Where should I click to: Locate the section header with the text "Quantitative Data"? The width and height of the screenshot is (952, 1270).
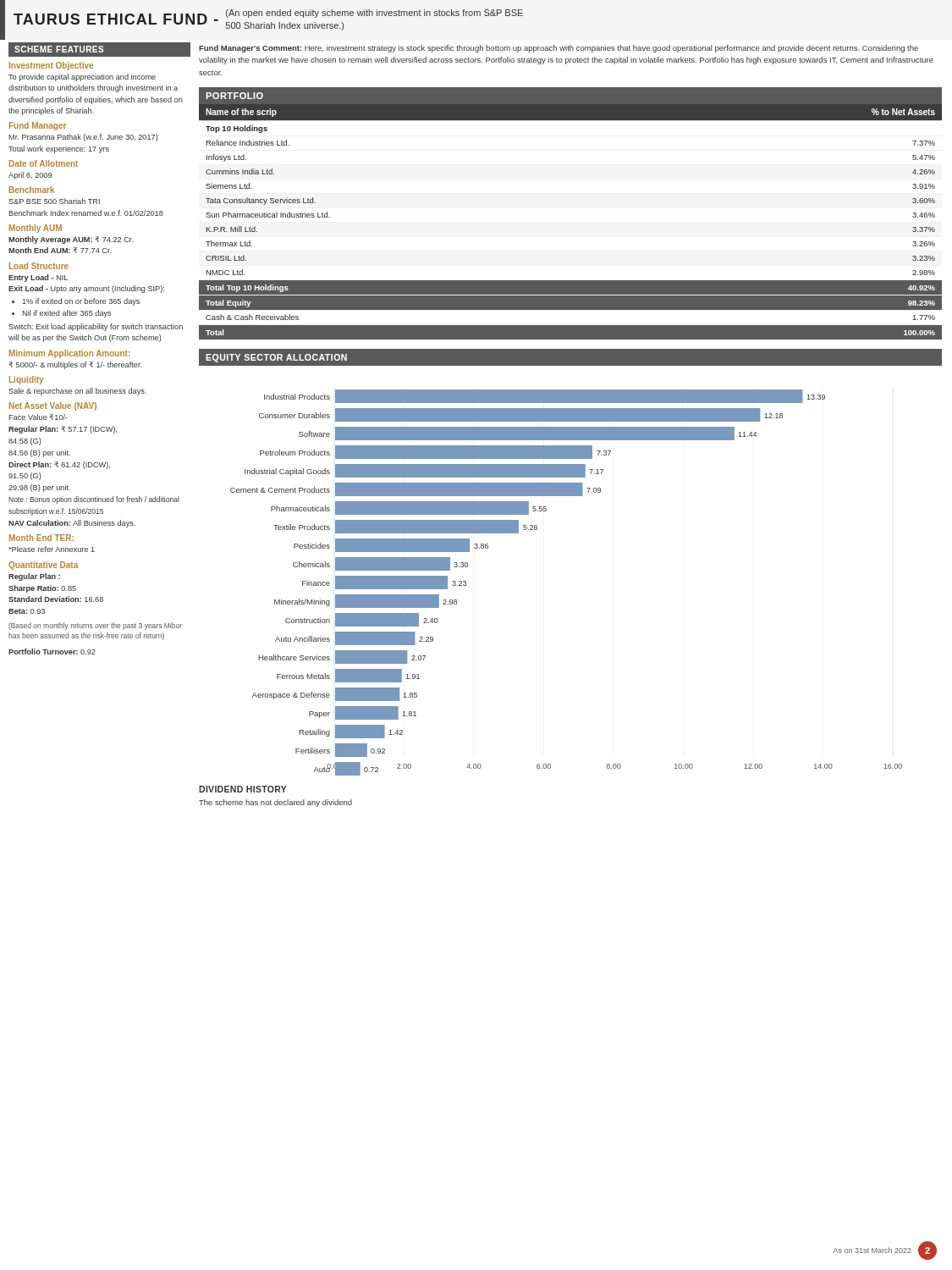click(x=43, y=565)
